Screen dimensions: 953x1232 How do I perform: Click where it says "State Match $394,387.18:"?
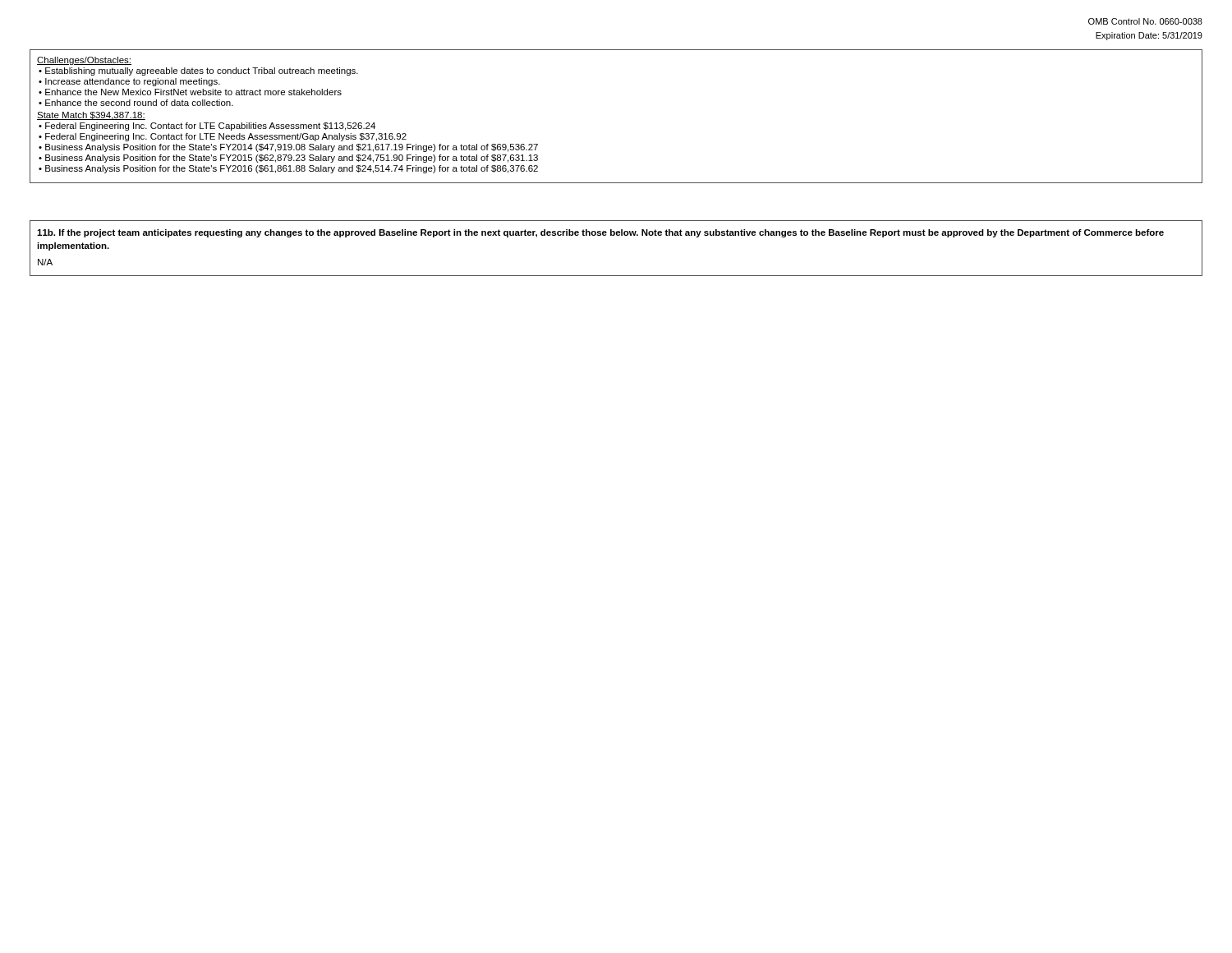(x=91, y=115)
